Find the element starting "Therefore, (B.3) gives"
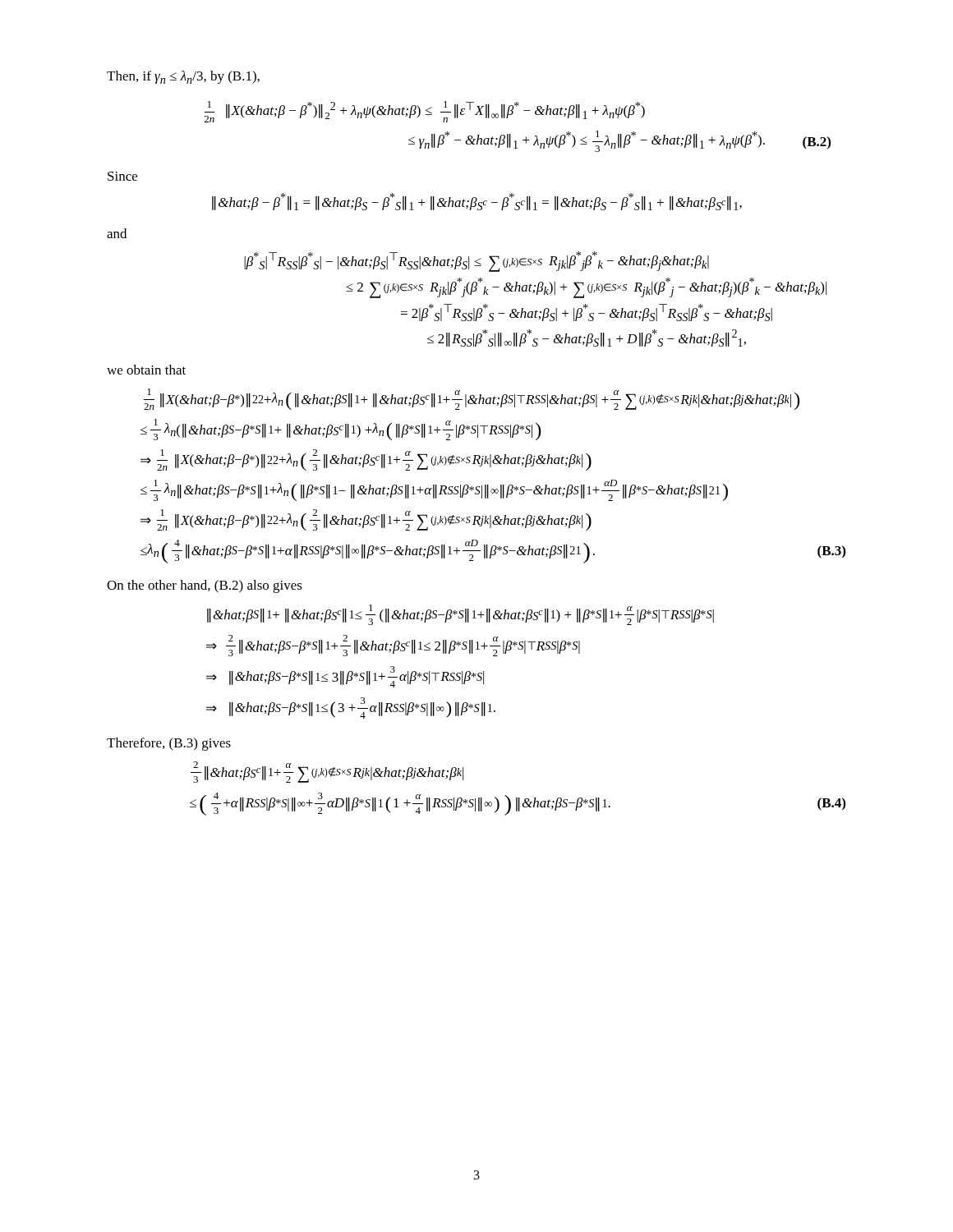Image resolution: width=953 pixels, height=1232 pixels. click(x=169, y=743)
